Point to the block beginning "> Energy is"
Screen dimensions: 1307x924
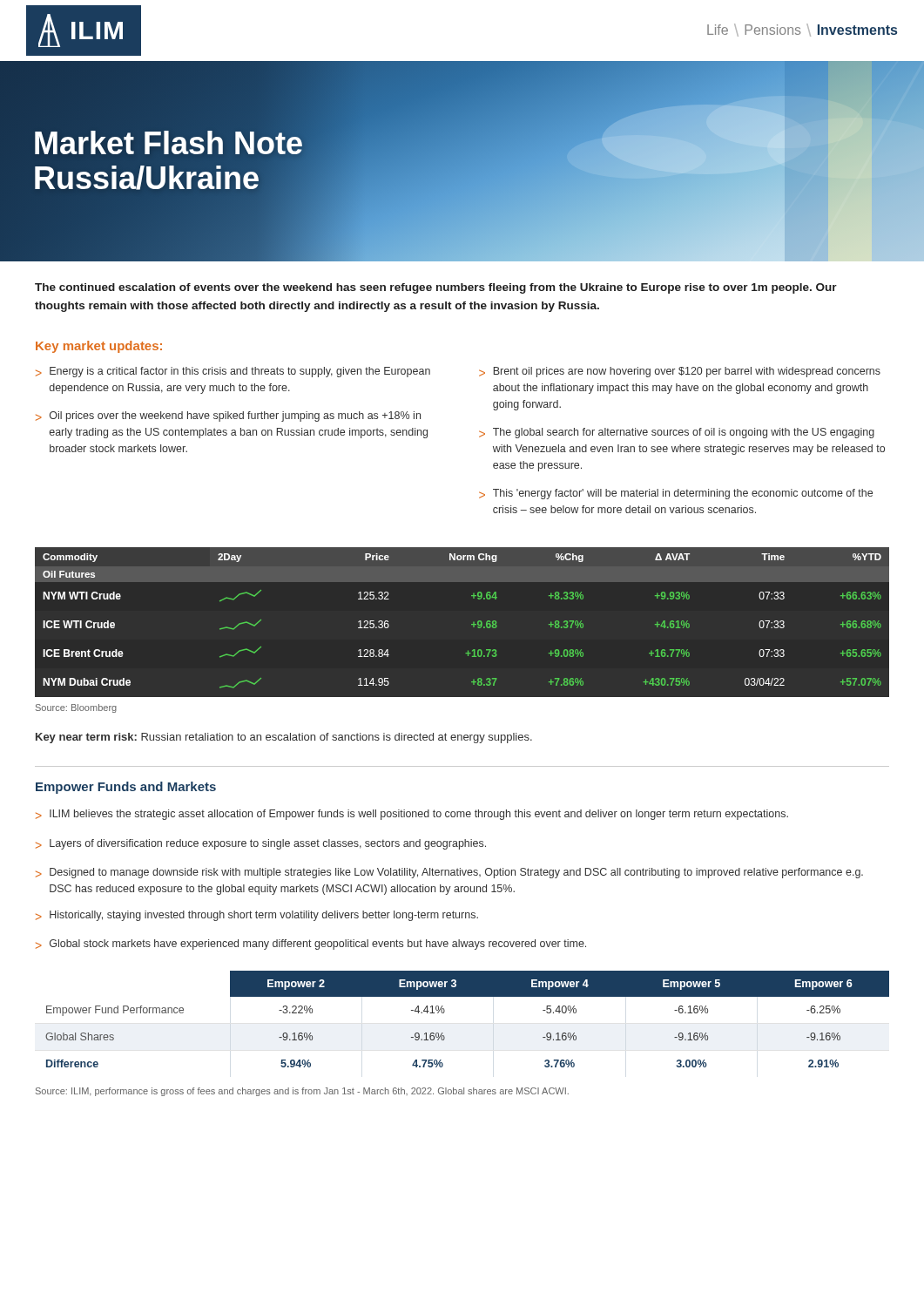[x=240, y=380]
